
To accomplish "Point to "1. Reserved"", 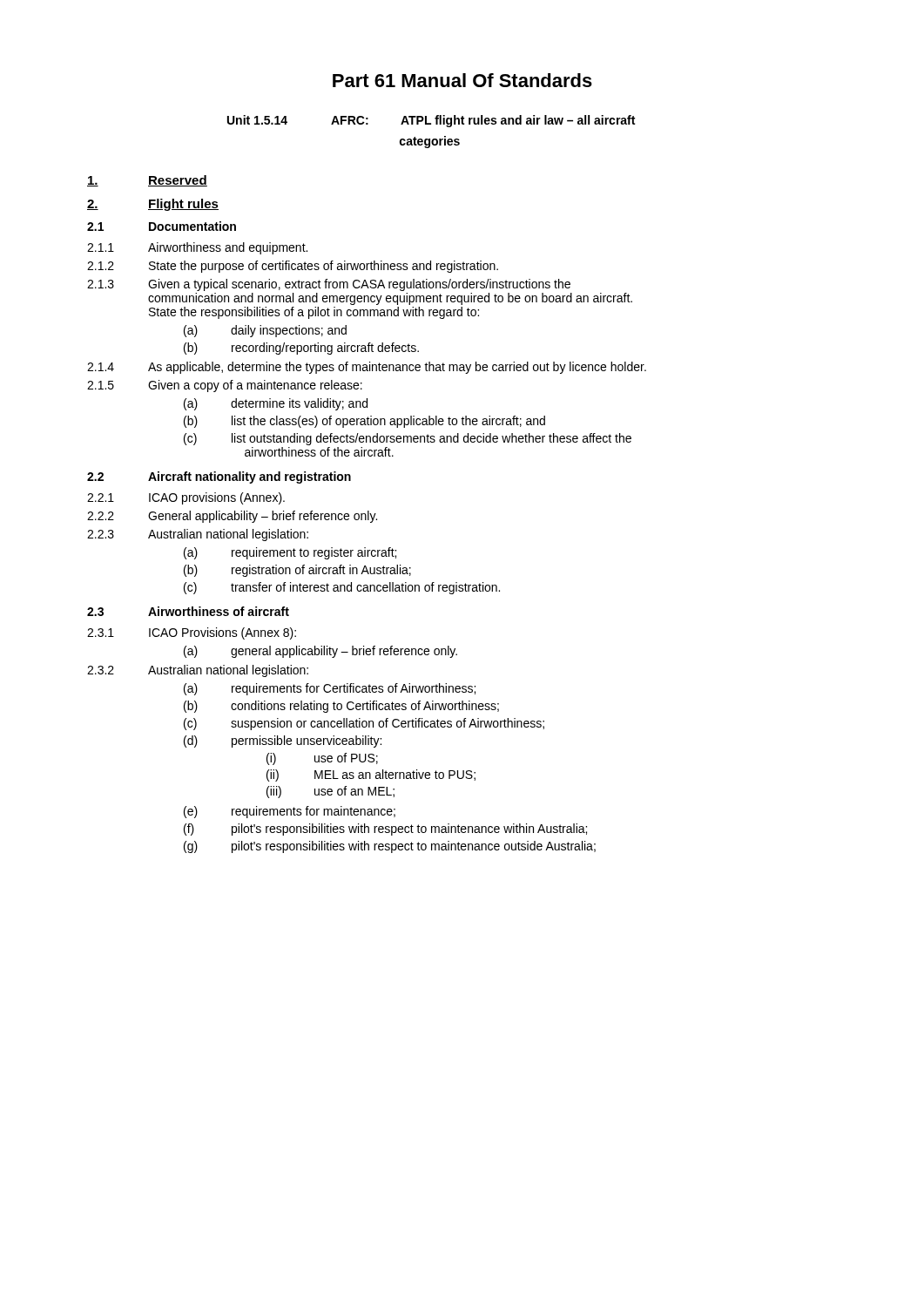I will point(147,180).
